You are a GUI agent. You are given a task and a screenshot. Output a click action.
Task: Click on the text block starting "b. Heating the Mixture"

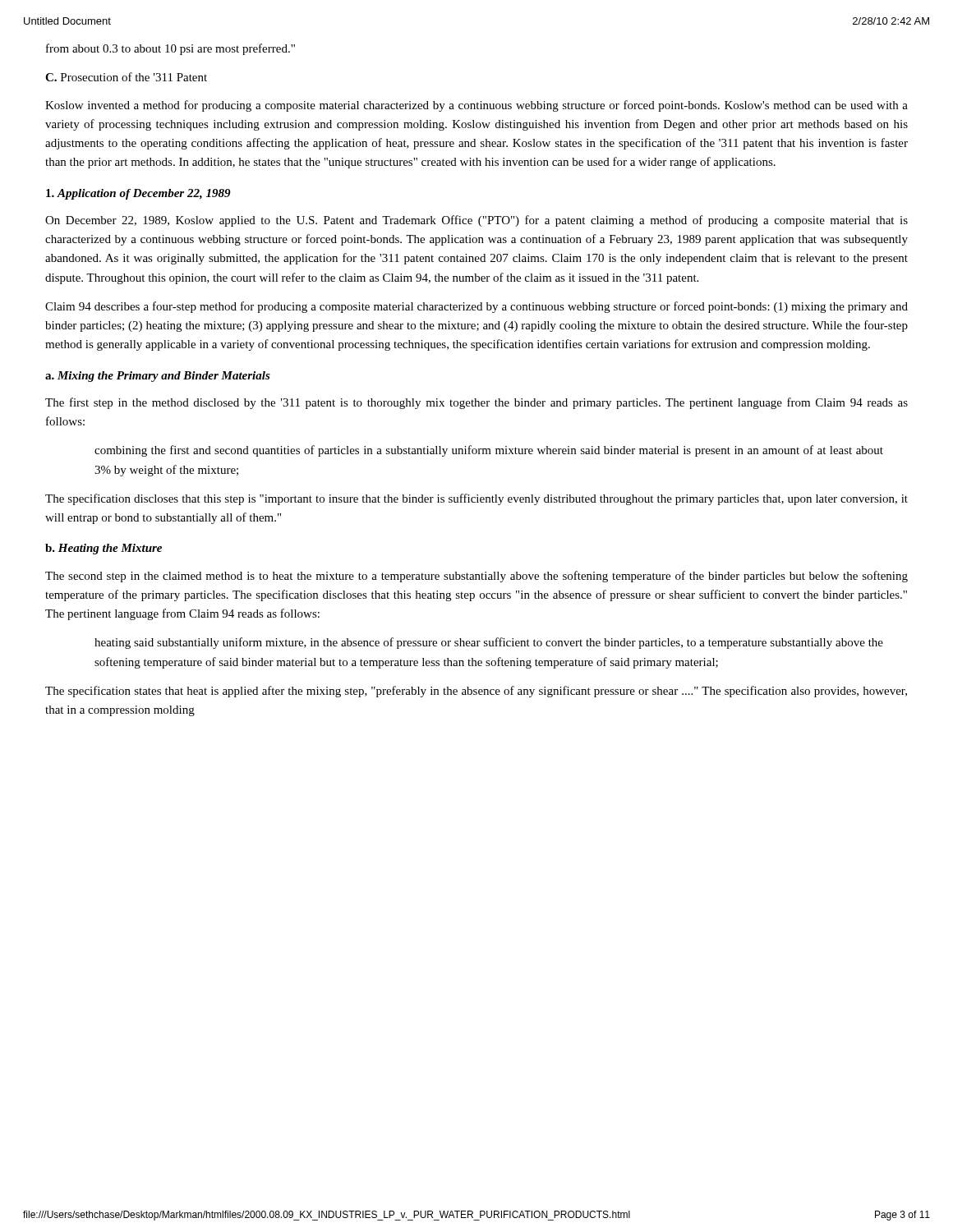pos(104,548)
